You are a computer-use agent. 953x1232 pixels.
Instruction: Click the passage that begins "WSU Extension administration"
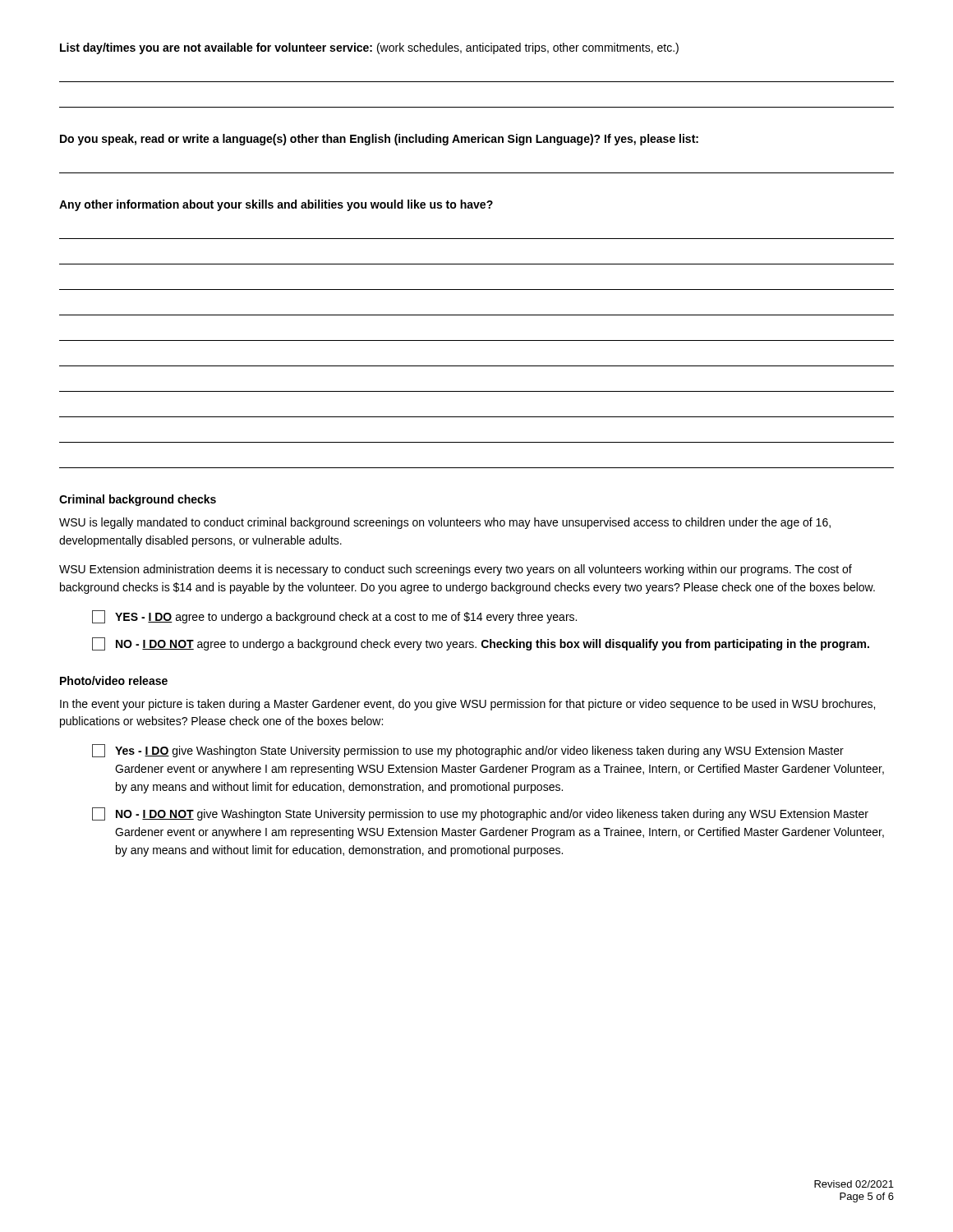point(467,578)
